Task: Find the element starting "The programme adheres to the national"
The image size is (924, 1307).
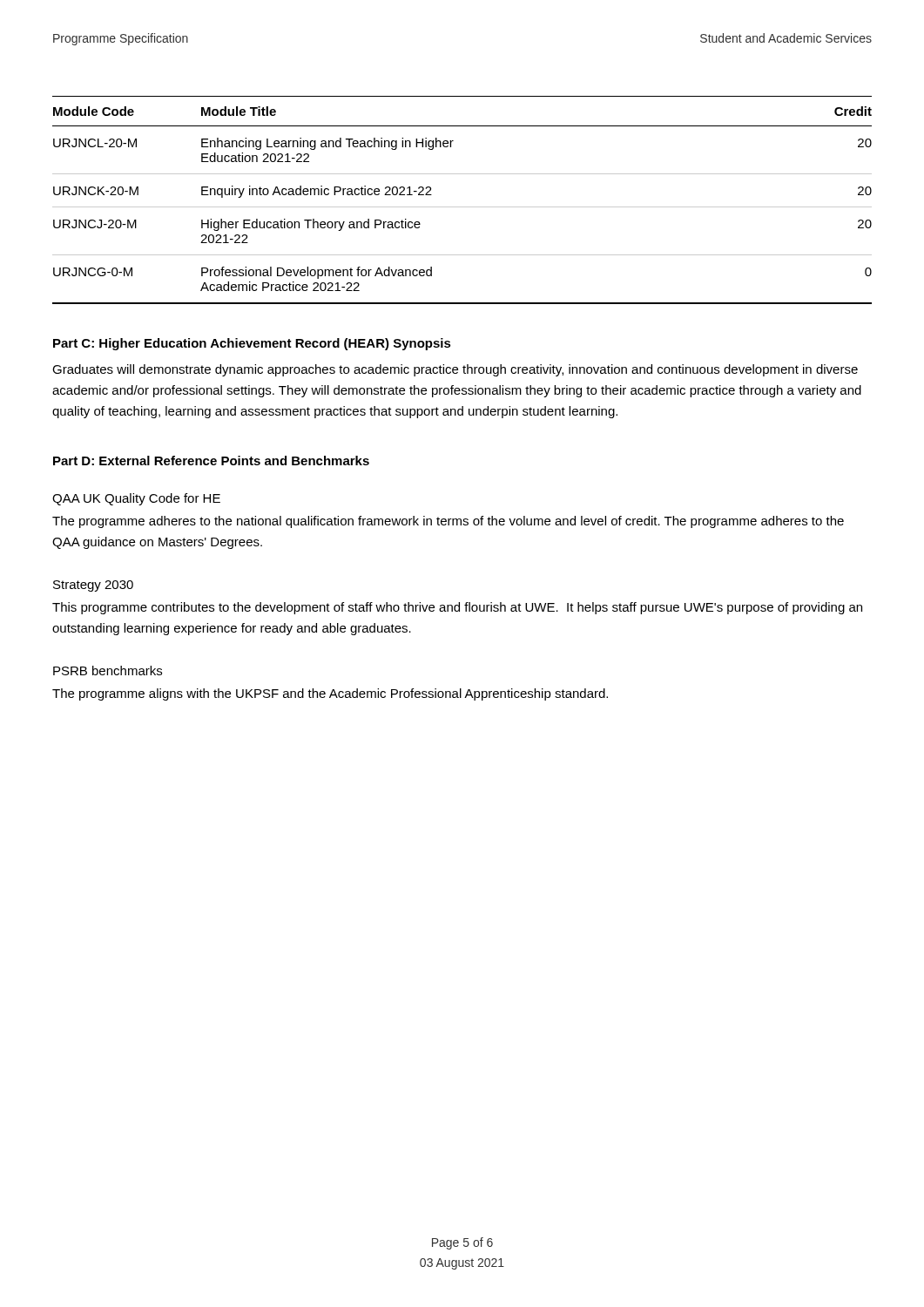Action: point(448,531)
